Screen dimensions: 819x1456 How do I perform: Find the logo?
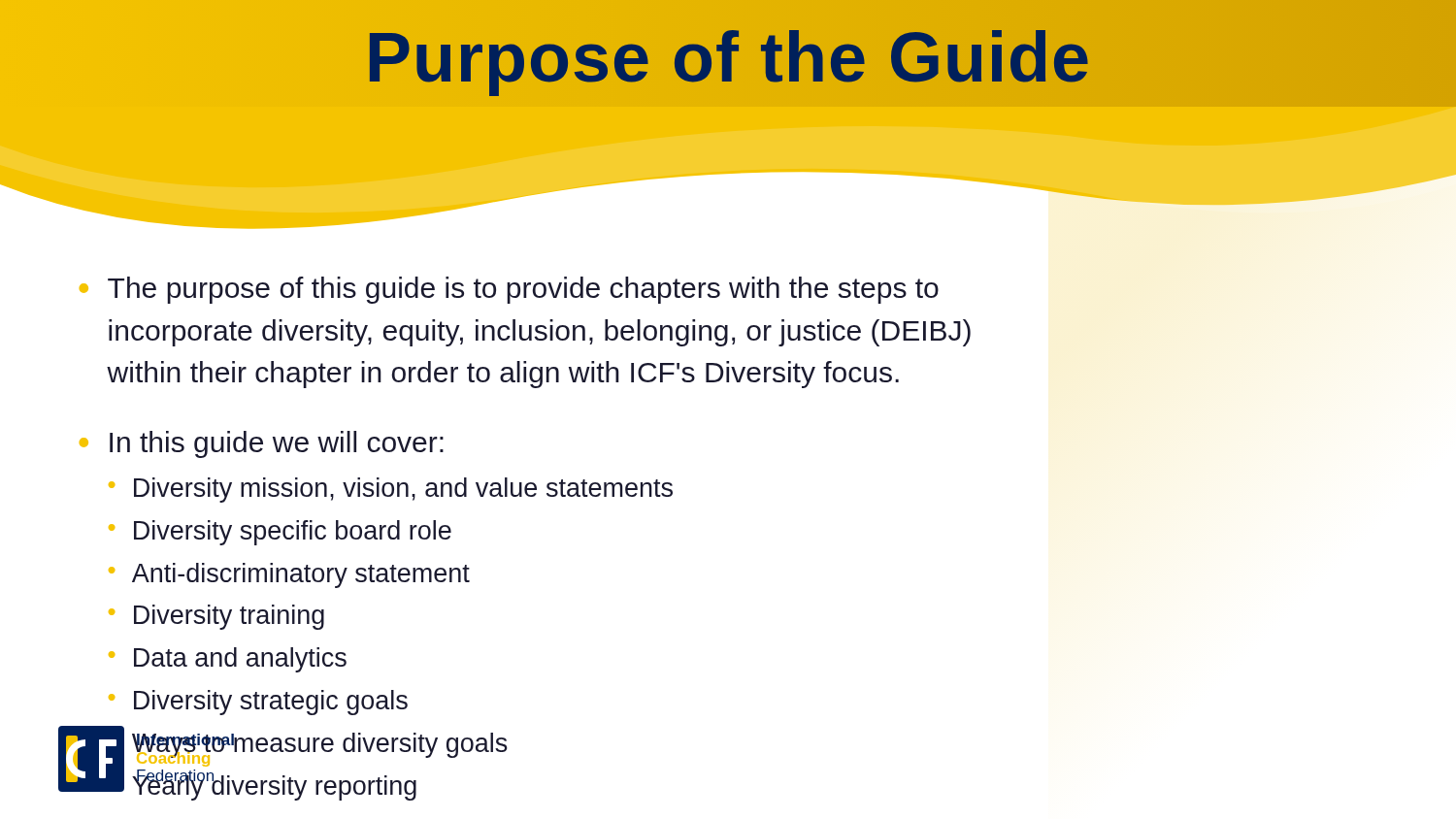(147, 759)
